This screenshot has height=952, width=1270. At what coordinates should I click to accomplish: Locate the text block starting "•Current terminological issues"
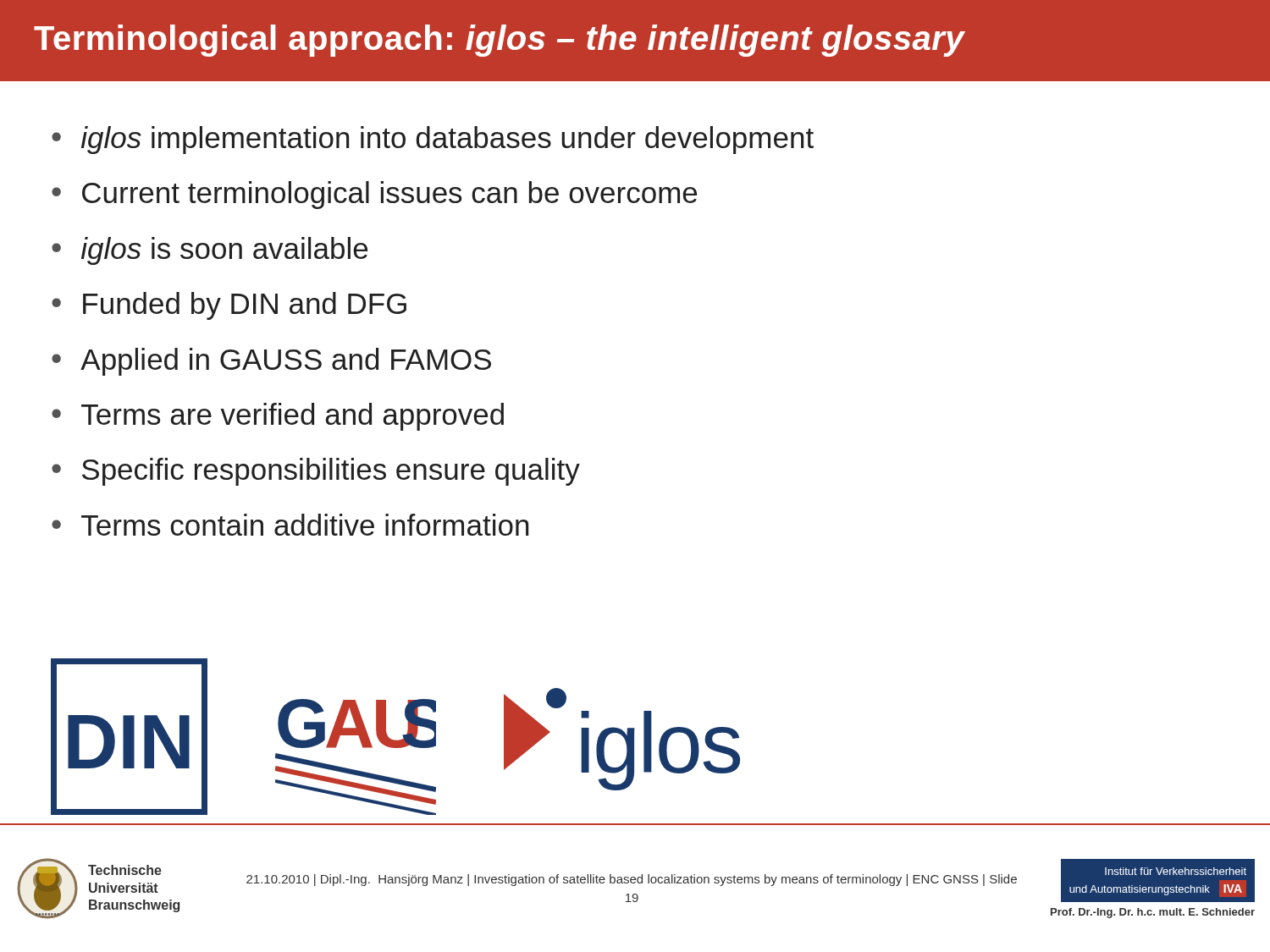tap(375, 194)
